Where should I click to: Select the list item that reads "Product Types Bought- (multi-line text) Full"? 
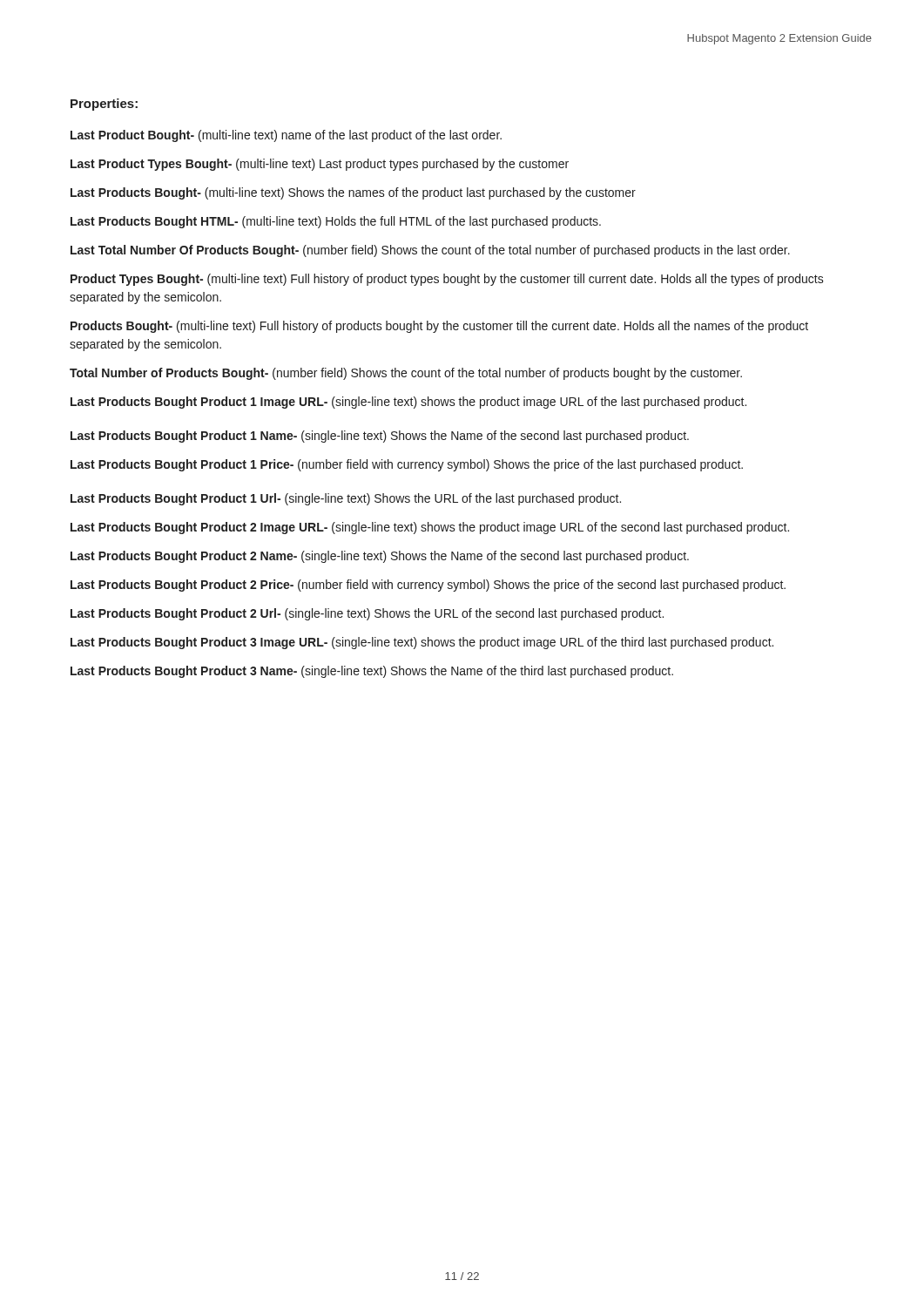point(447,288)
